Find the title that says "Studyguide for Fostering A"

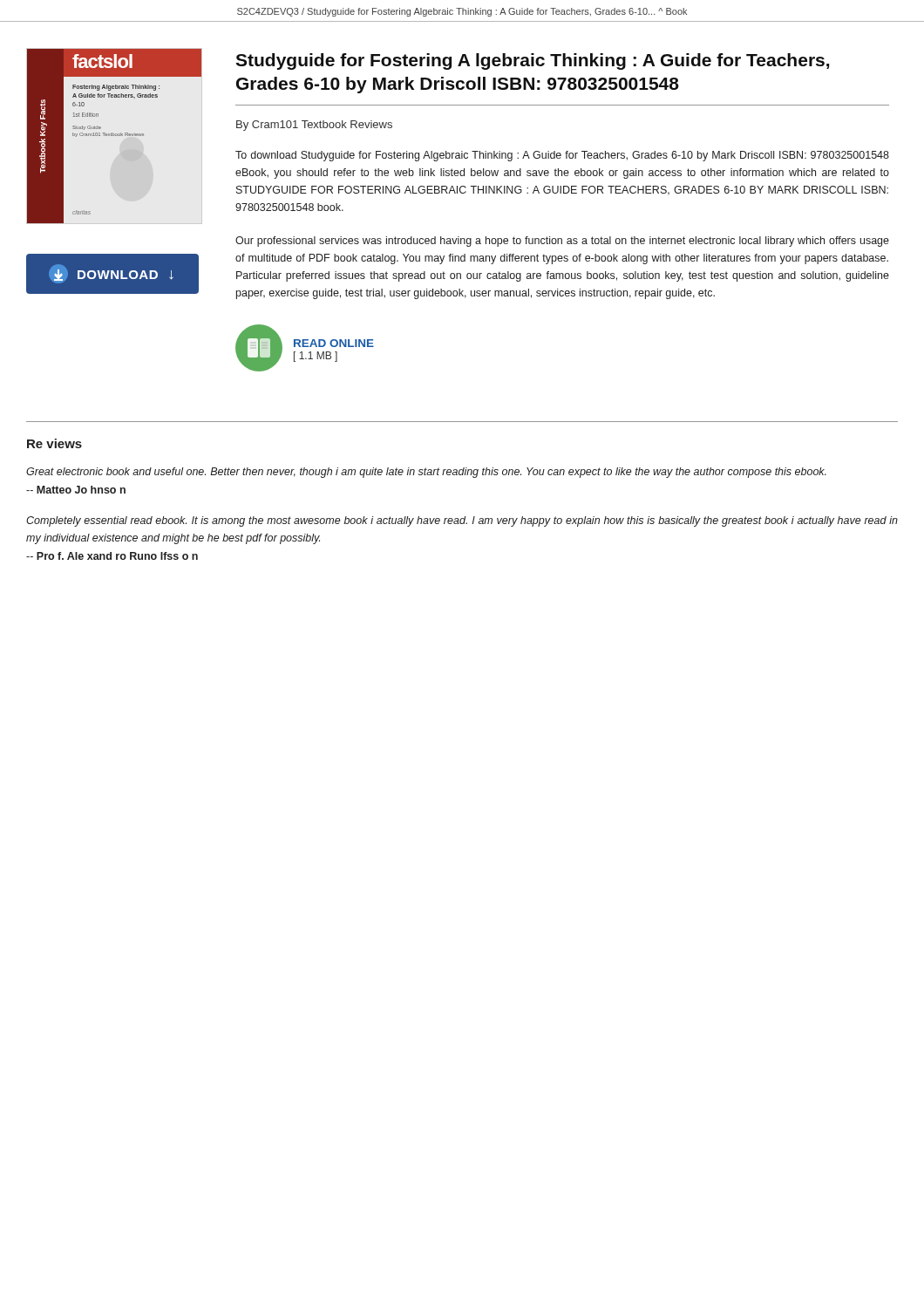pos(533,72)
